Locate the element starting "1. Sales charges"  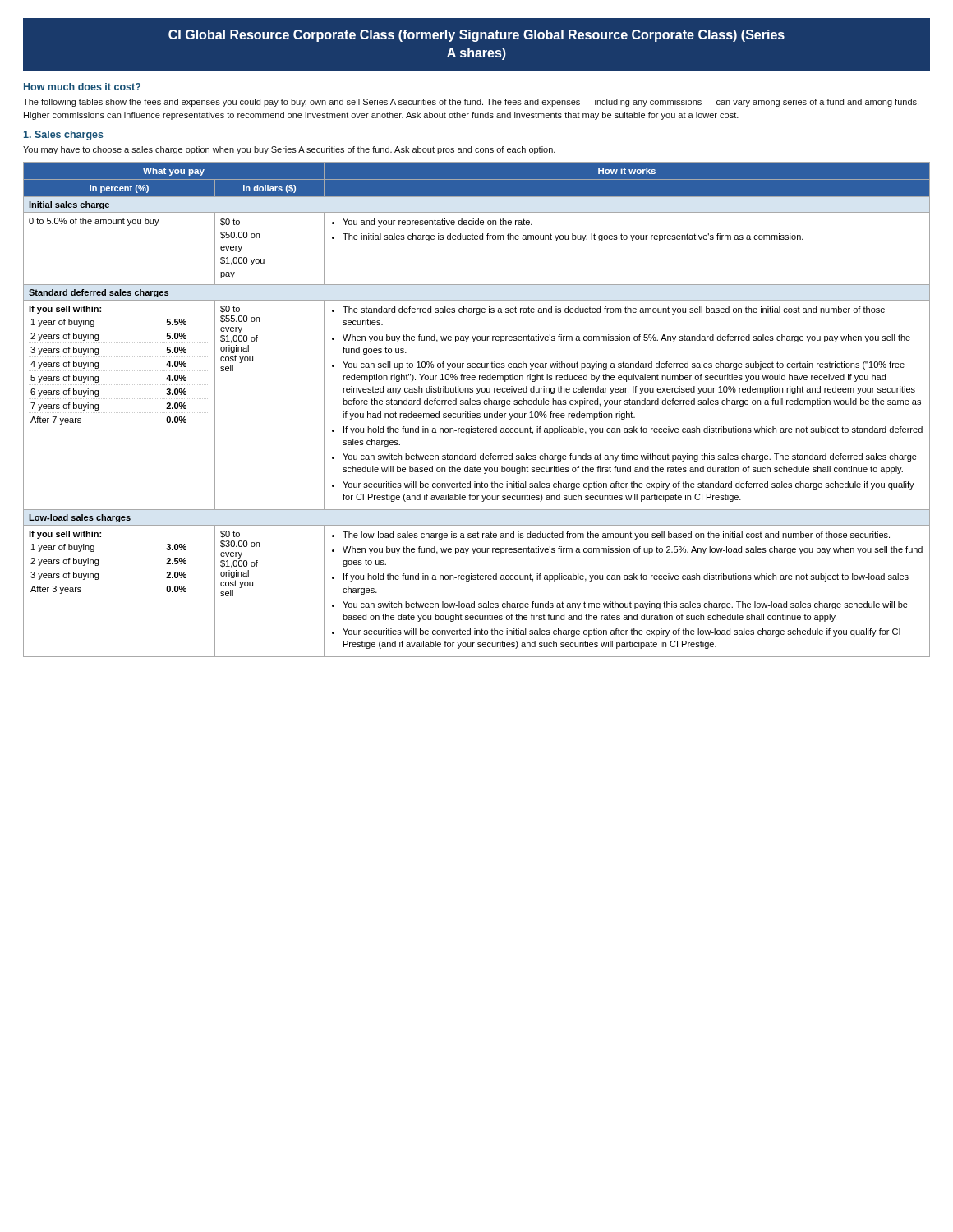coord(64,136)
